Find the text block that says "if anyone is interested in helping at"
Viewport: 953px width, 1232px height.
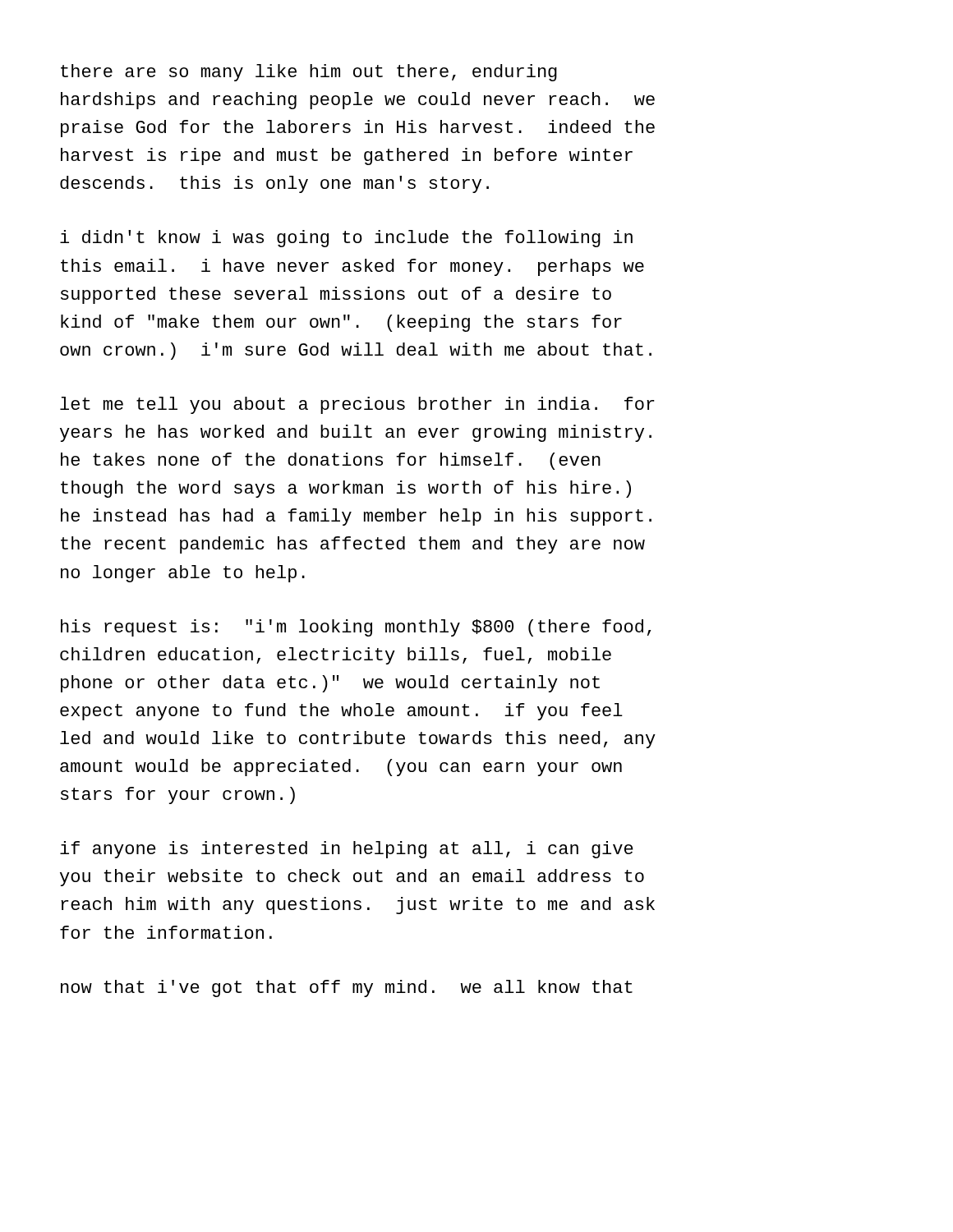point(357,892)
